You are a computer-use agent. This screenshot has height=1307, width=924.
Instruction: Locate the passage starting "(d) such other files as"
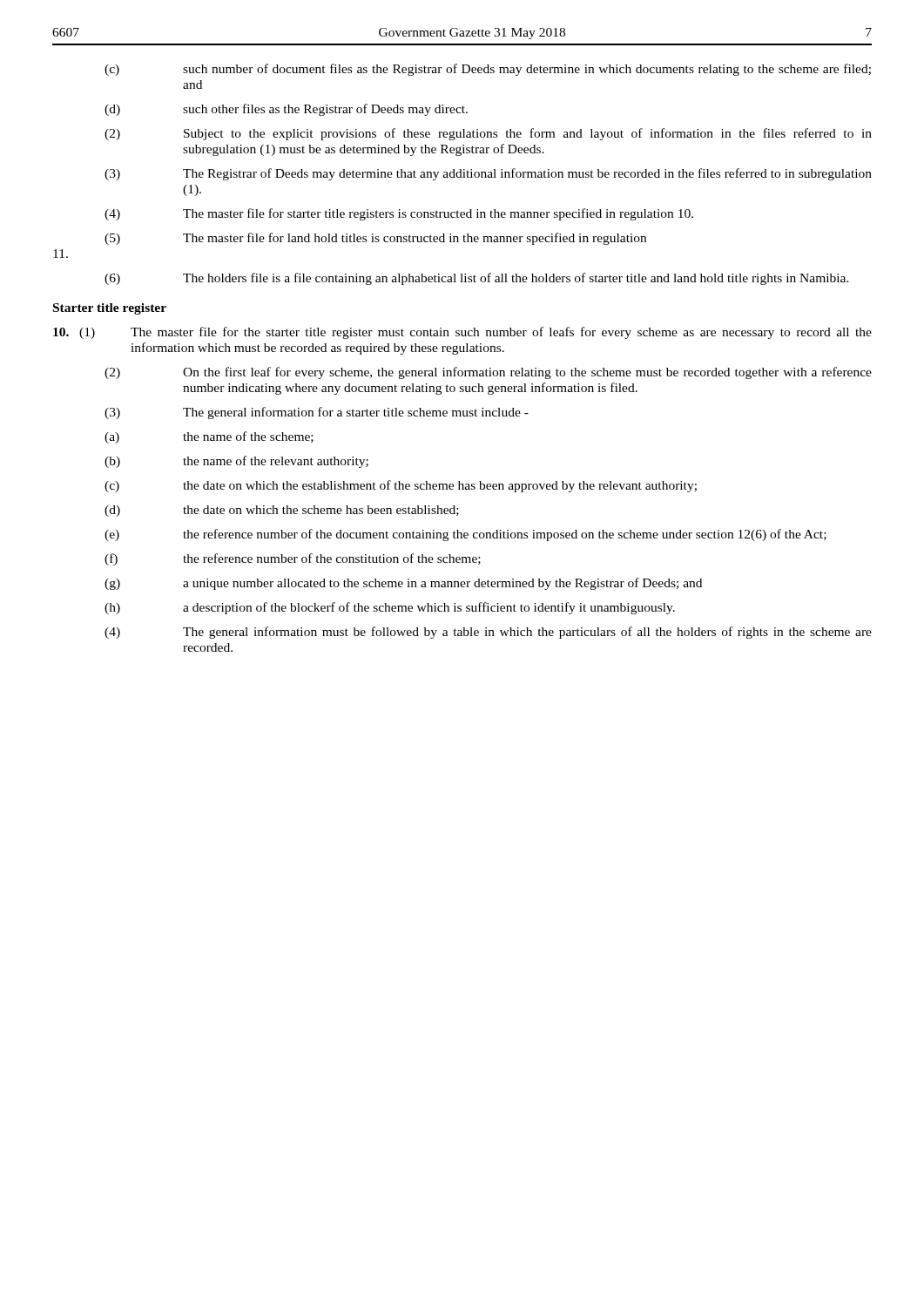coord(462,109)
